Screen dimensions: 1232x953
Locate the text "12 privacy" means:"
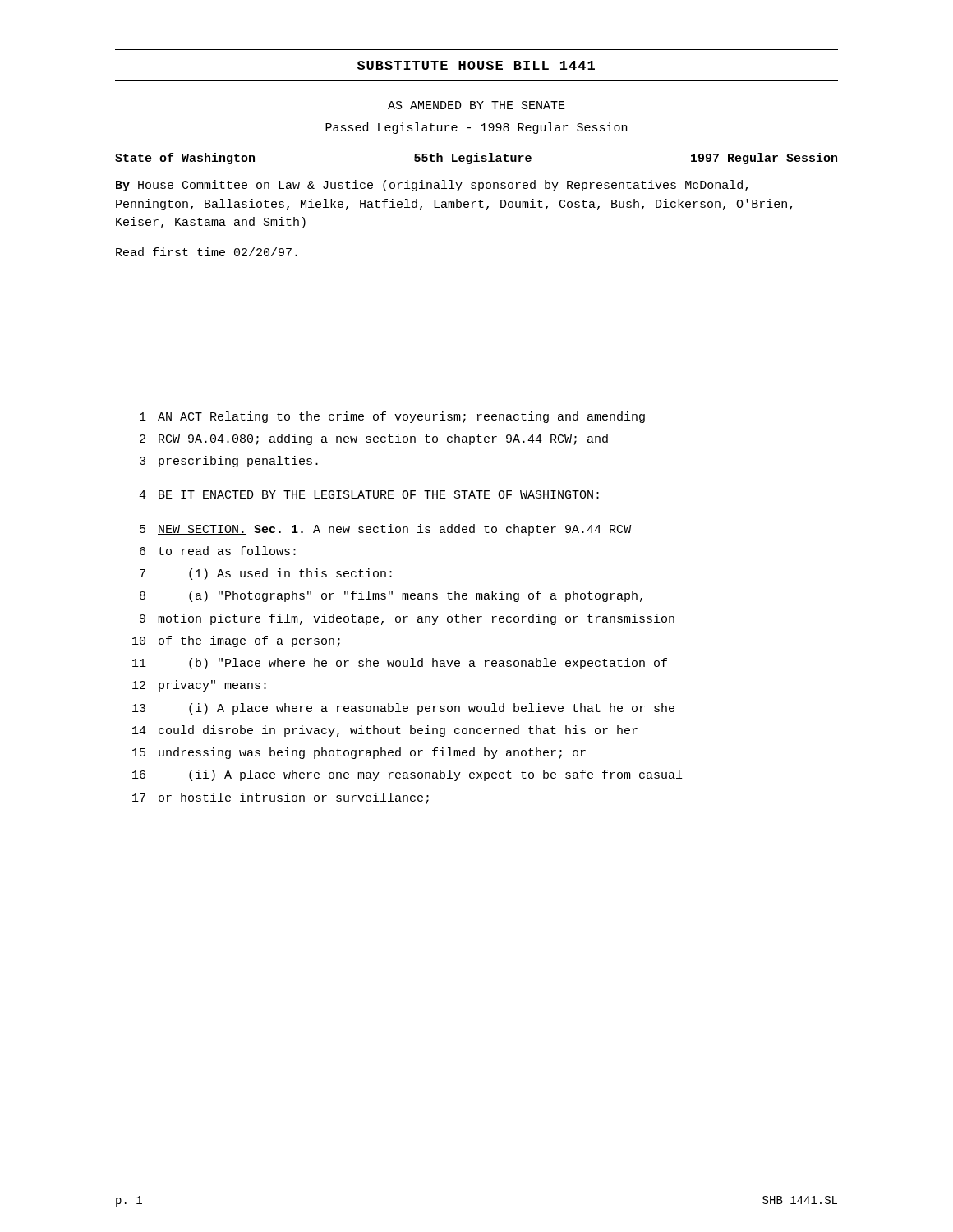[x=199, y=686]
